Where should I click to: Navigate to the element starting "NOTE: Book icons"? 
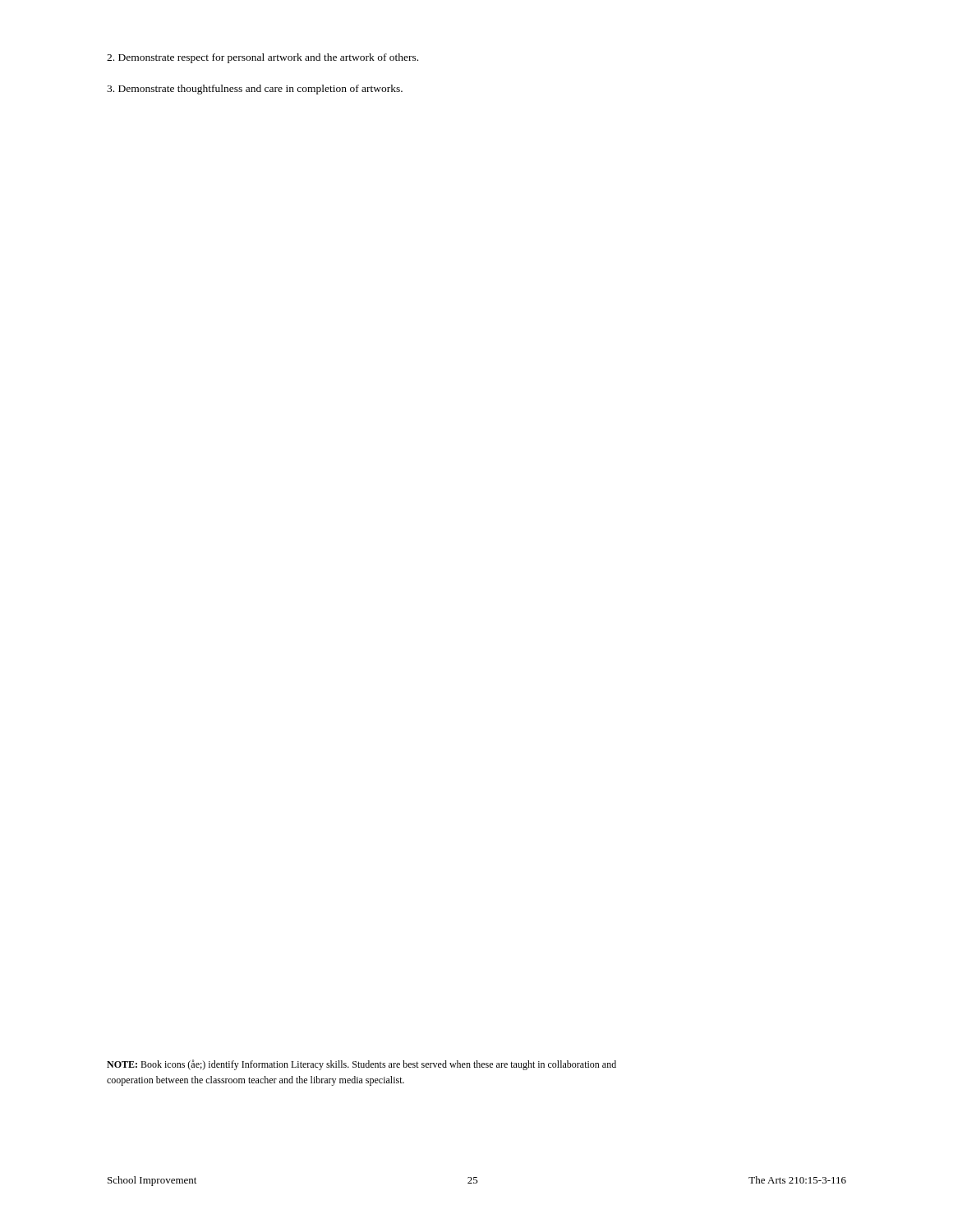[x=362, y=1072]
